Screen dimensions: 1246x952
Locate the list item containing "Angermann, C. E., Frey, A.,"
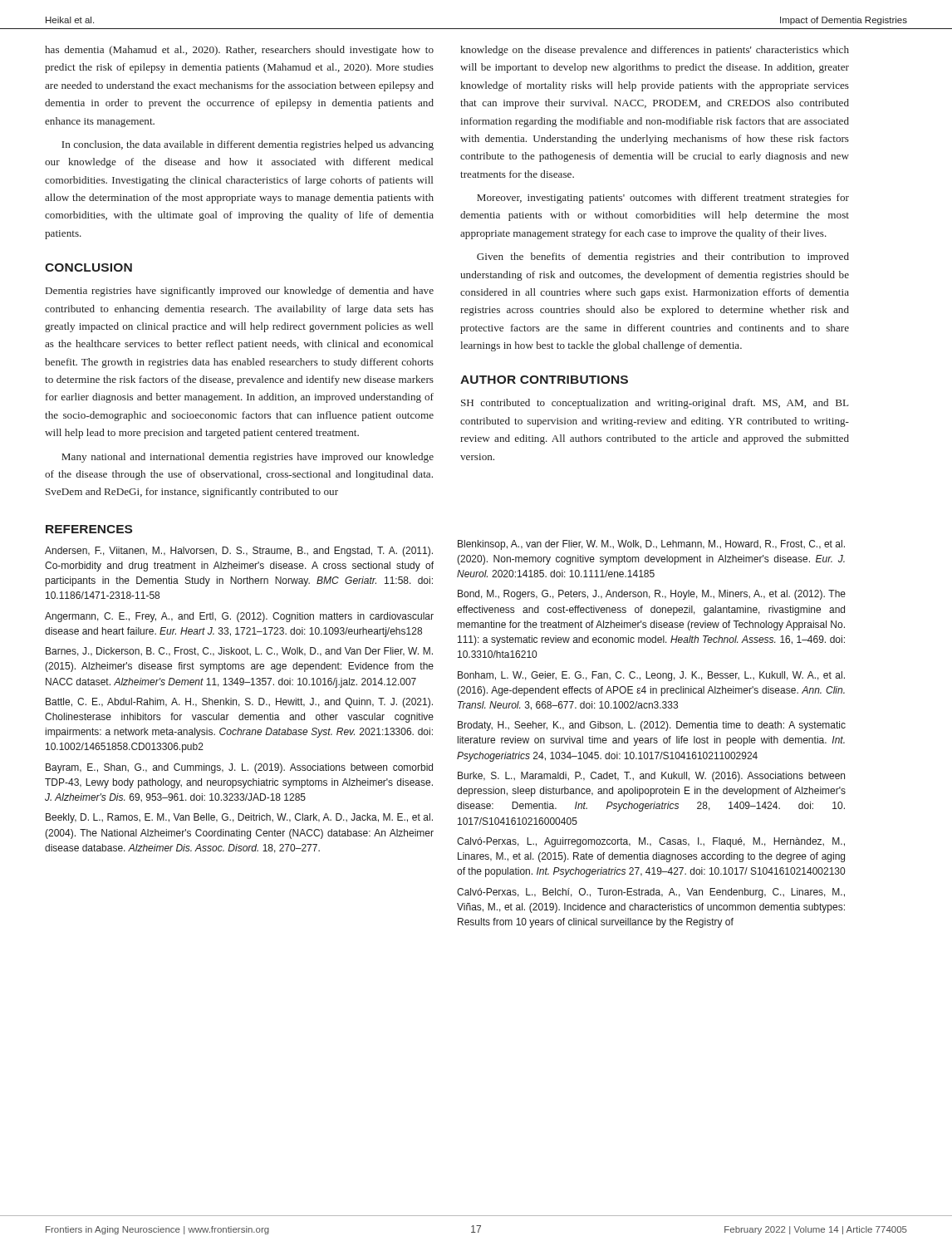239,624
